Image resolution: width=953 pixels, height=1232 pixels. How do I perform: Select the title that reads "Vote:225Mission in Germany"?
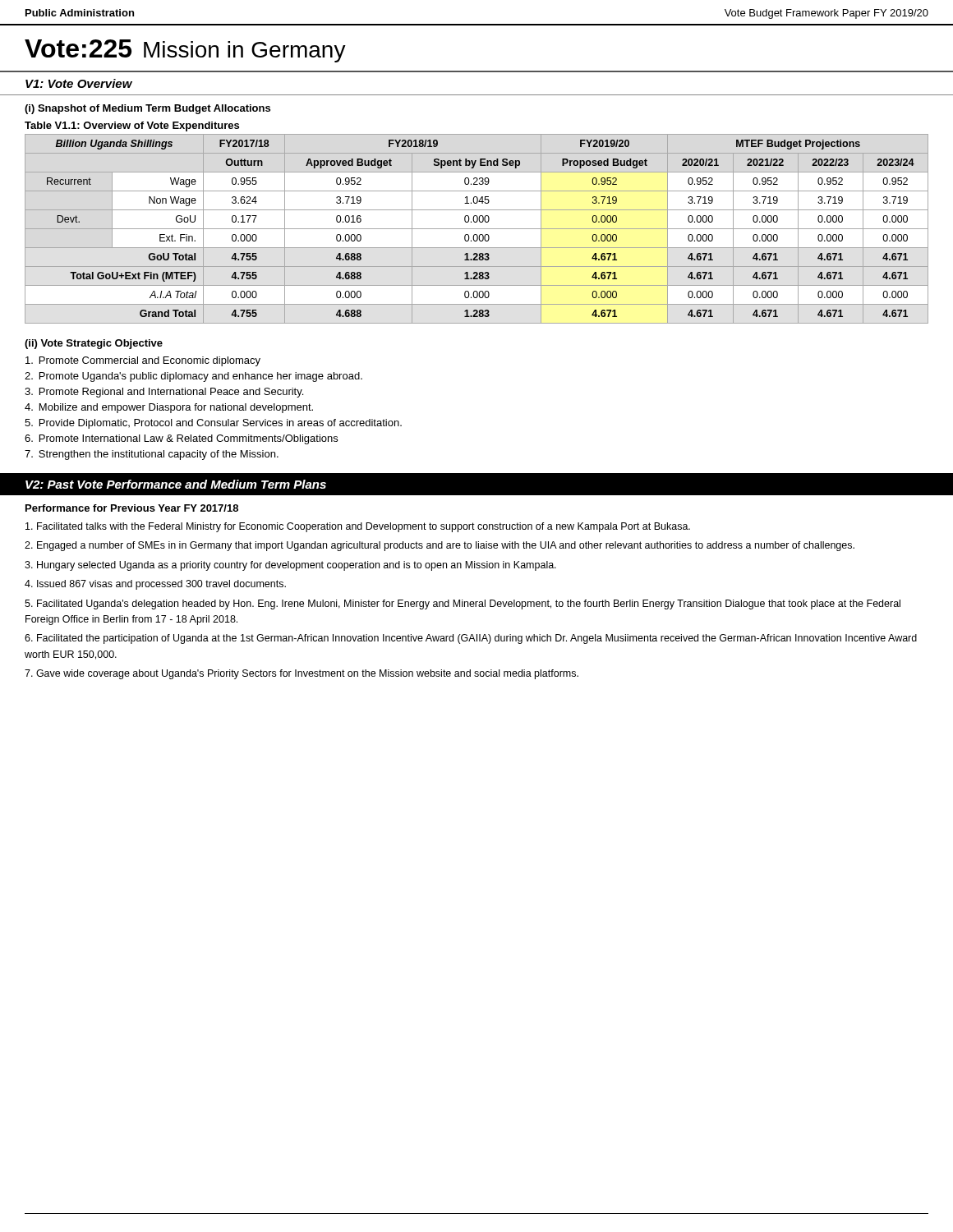point(185,48)
